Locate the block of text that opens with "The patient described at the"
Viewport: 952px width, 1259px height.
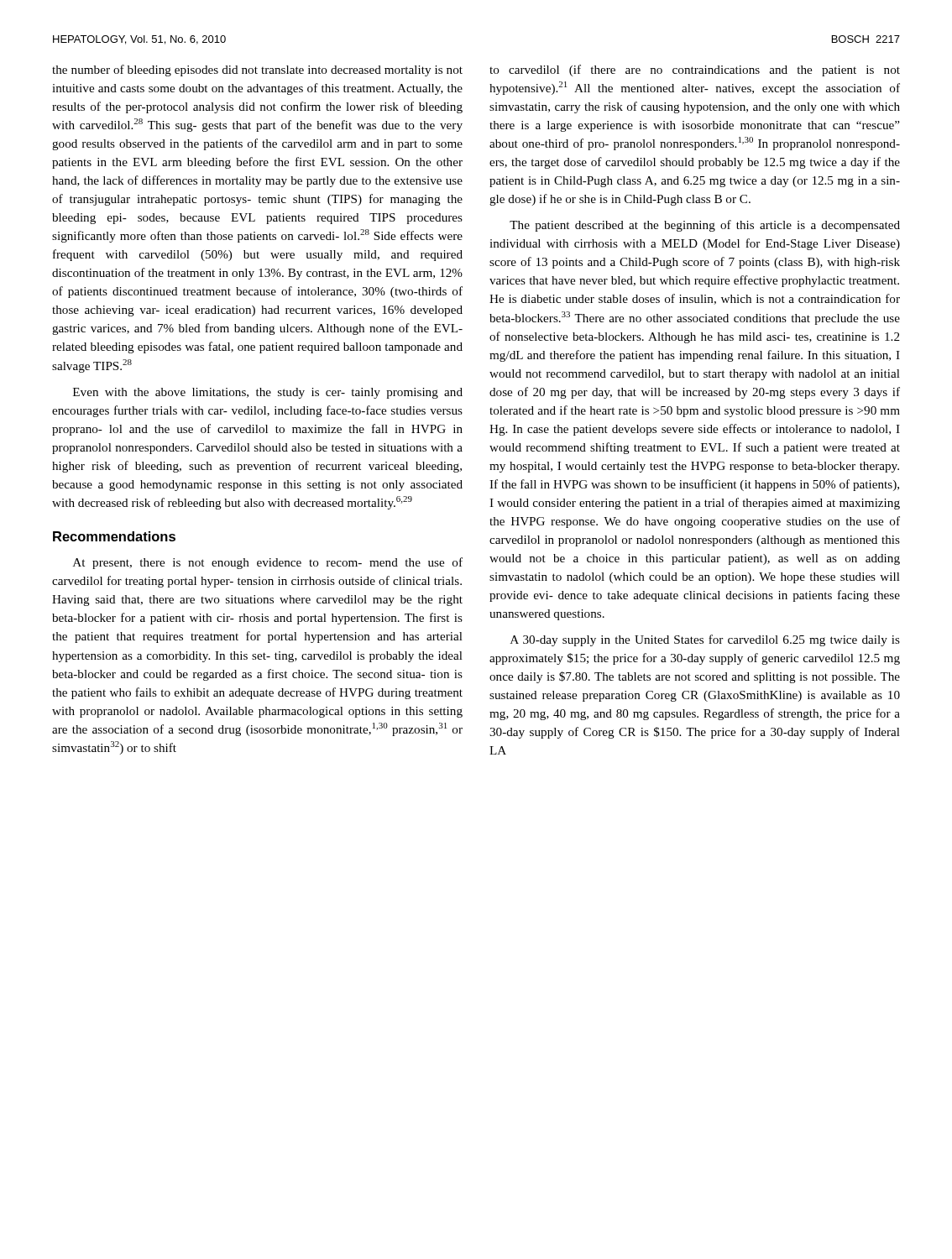695,419
